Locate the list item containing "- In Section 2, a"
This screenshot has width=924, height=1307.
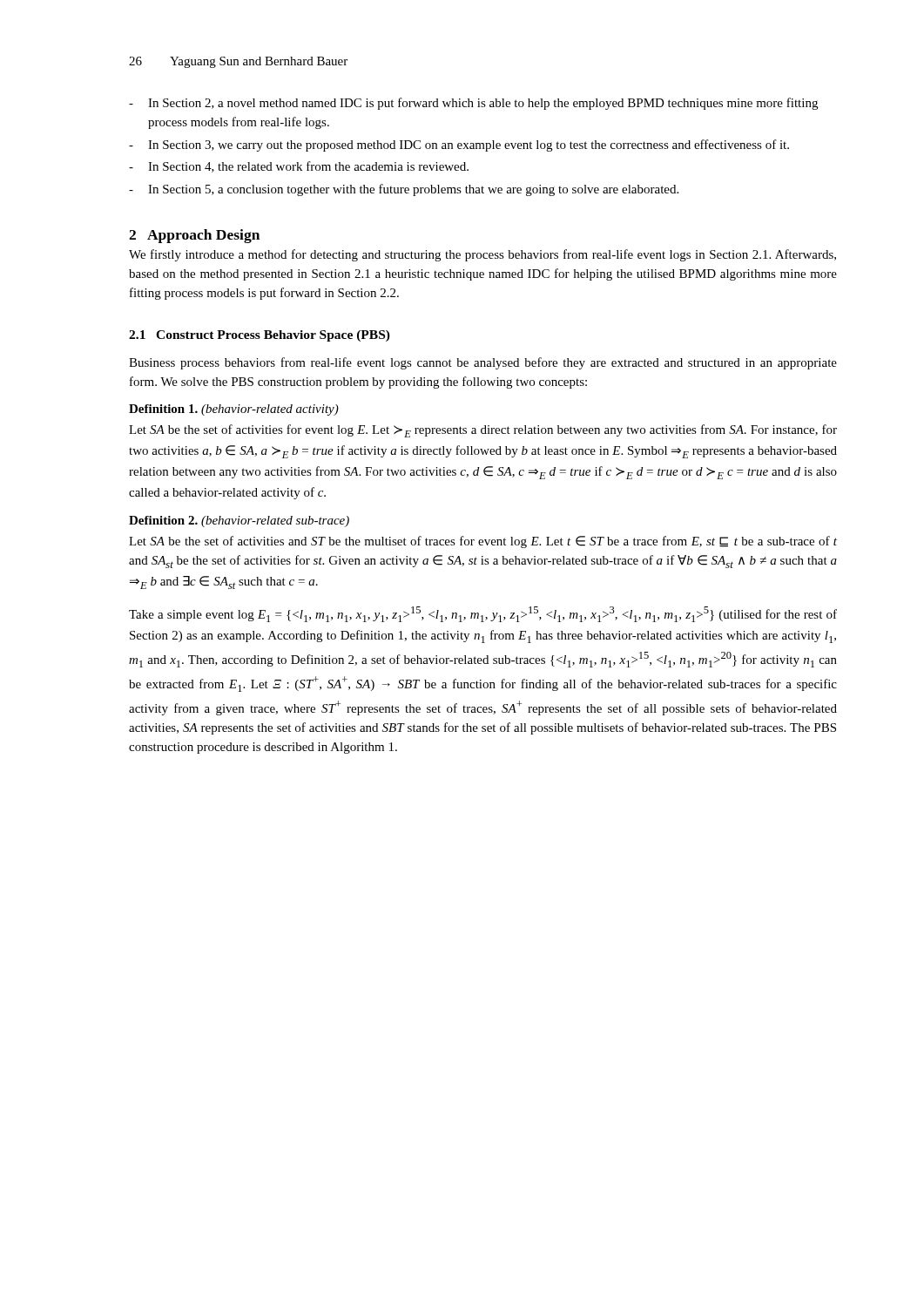483,113
